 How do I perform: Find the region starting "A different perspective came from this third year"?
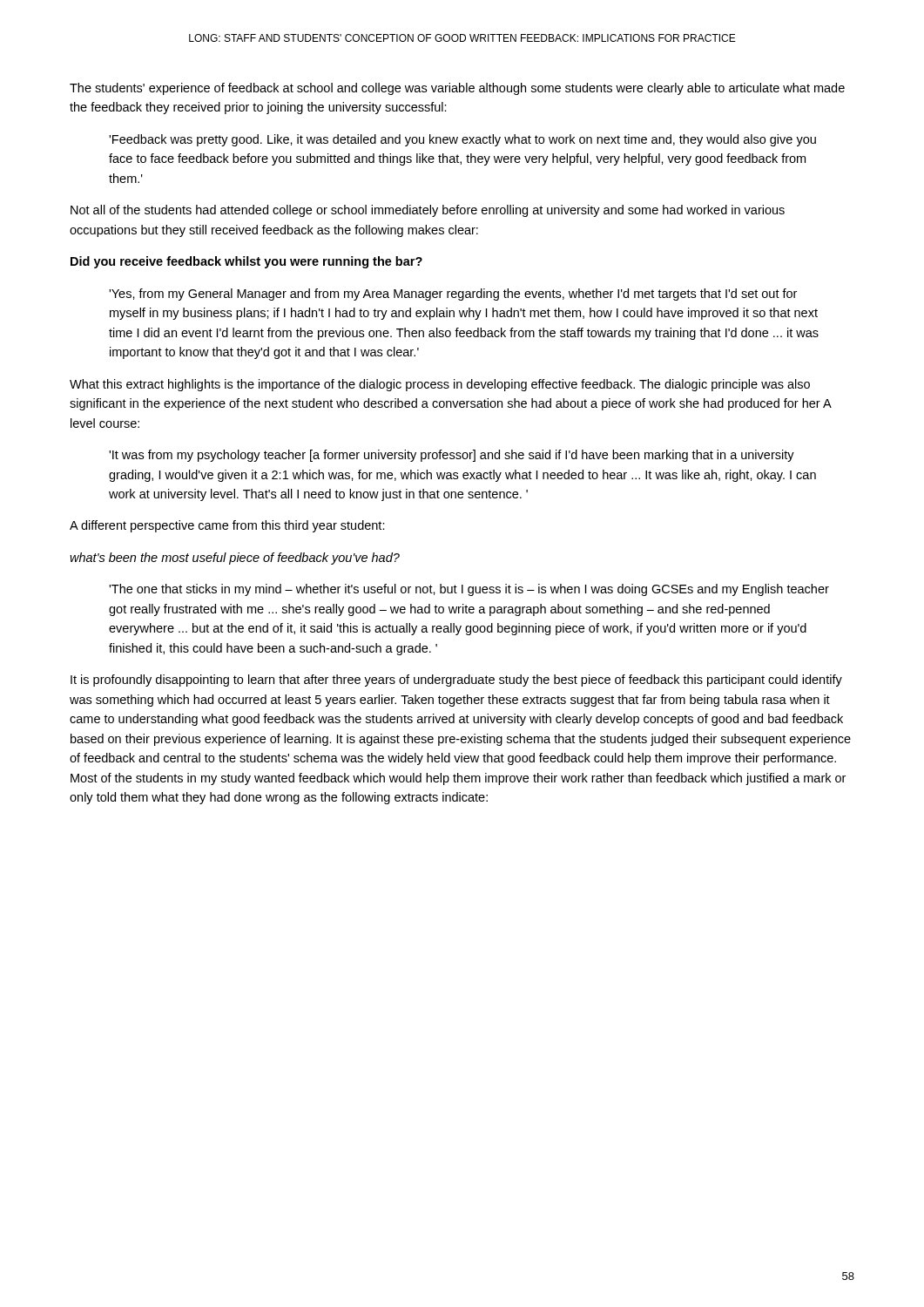click(227, 526)
